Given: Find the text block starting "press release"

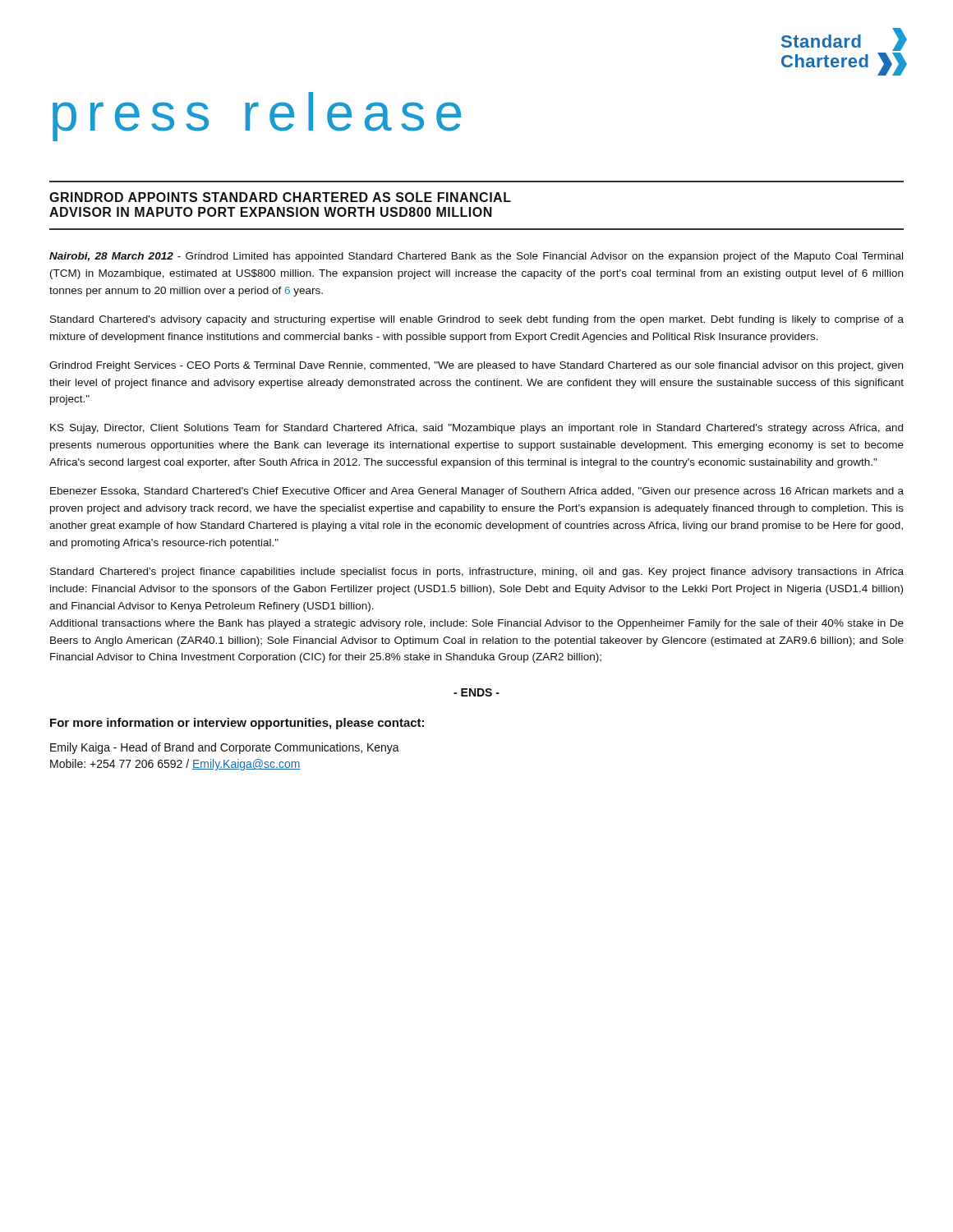Looking at the screenshot, I should tap(261, 112).
